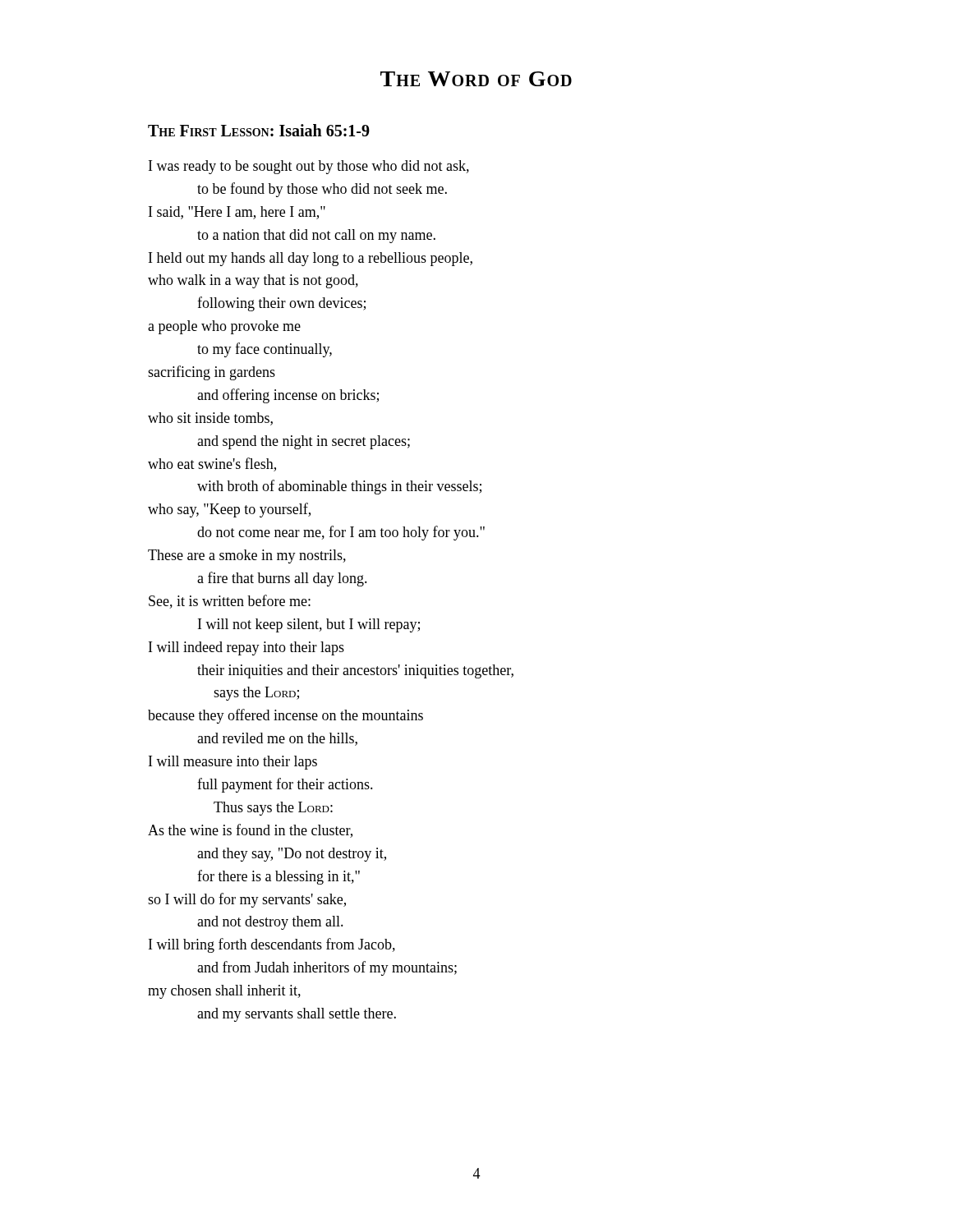
Task: Locate a section header
Action: coord(476,131)
